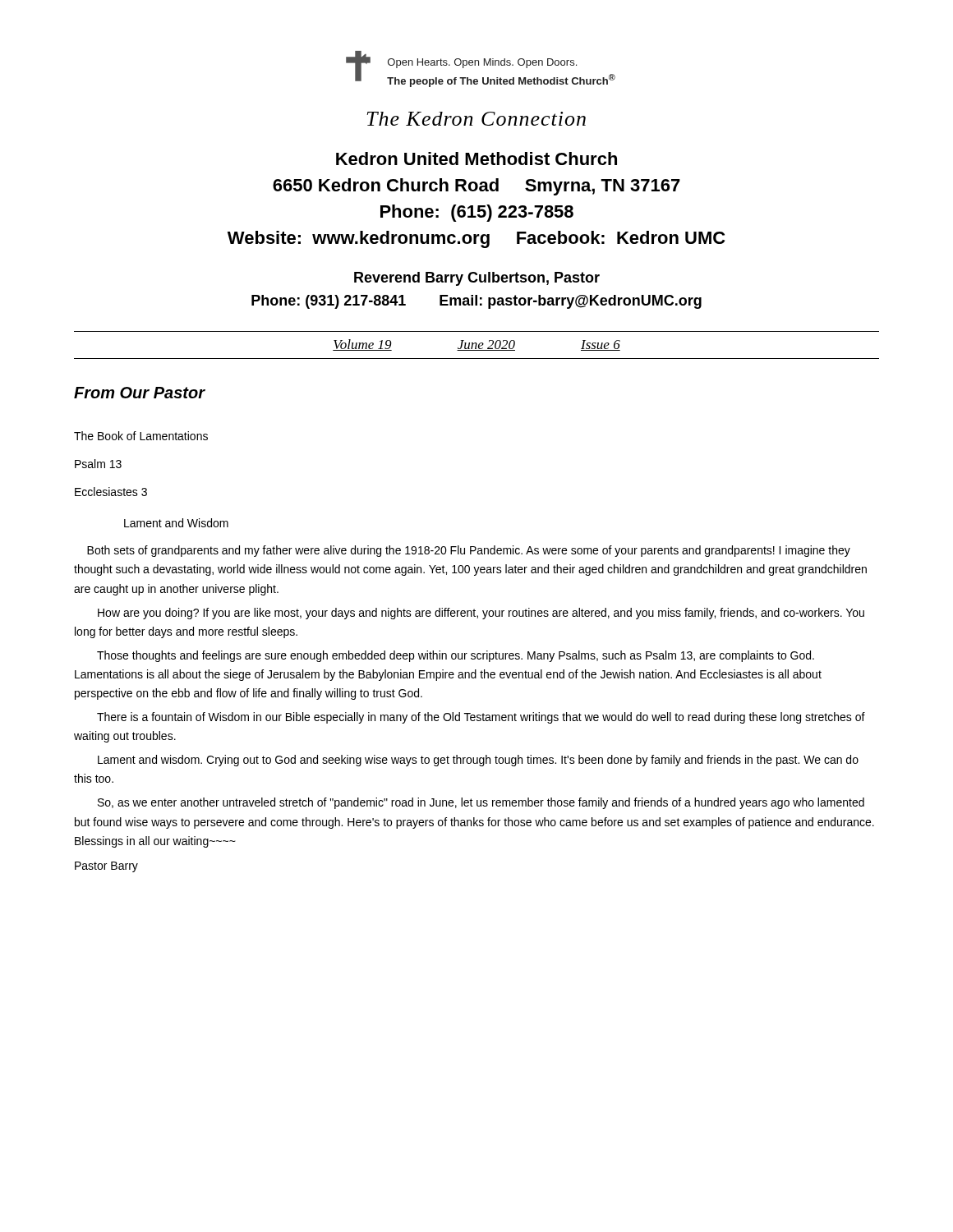
Task: Select the text block containing "Both sets of grandparents and"
Action: tap(469, 551)
